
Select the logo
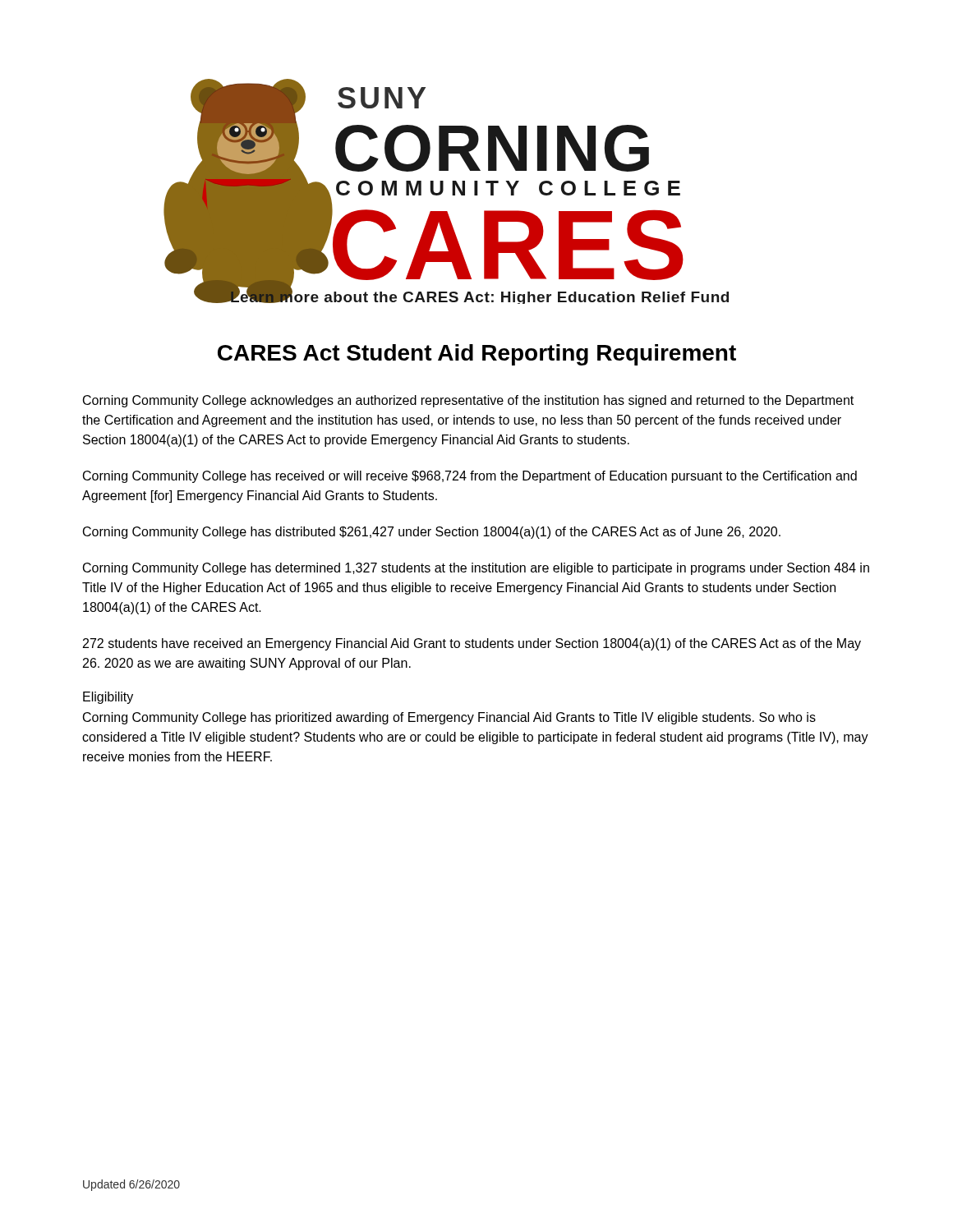click(x=476, y=178)
